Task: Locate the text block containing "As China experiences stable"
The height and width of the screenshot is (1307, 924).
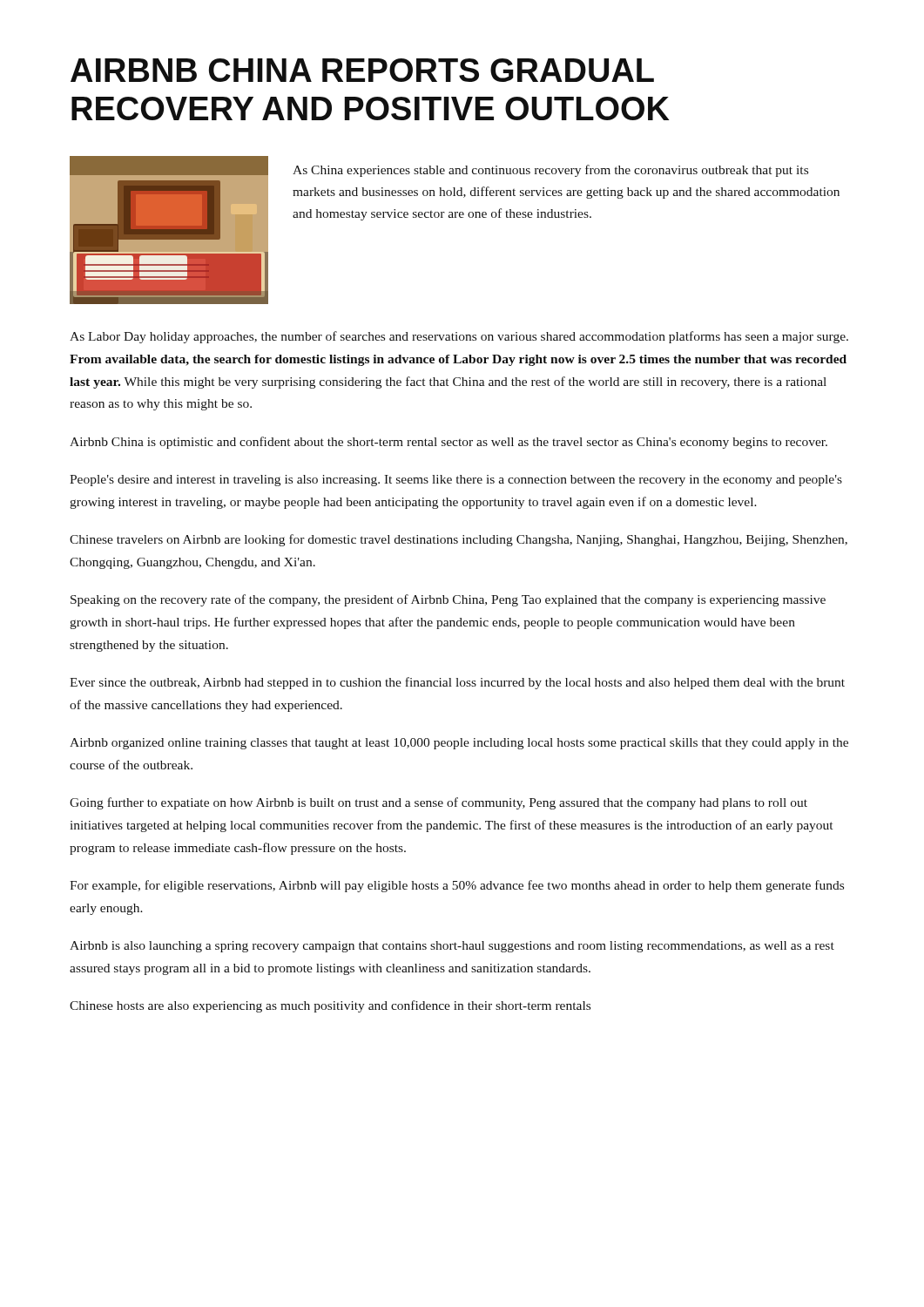Action: [566, 191]
